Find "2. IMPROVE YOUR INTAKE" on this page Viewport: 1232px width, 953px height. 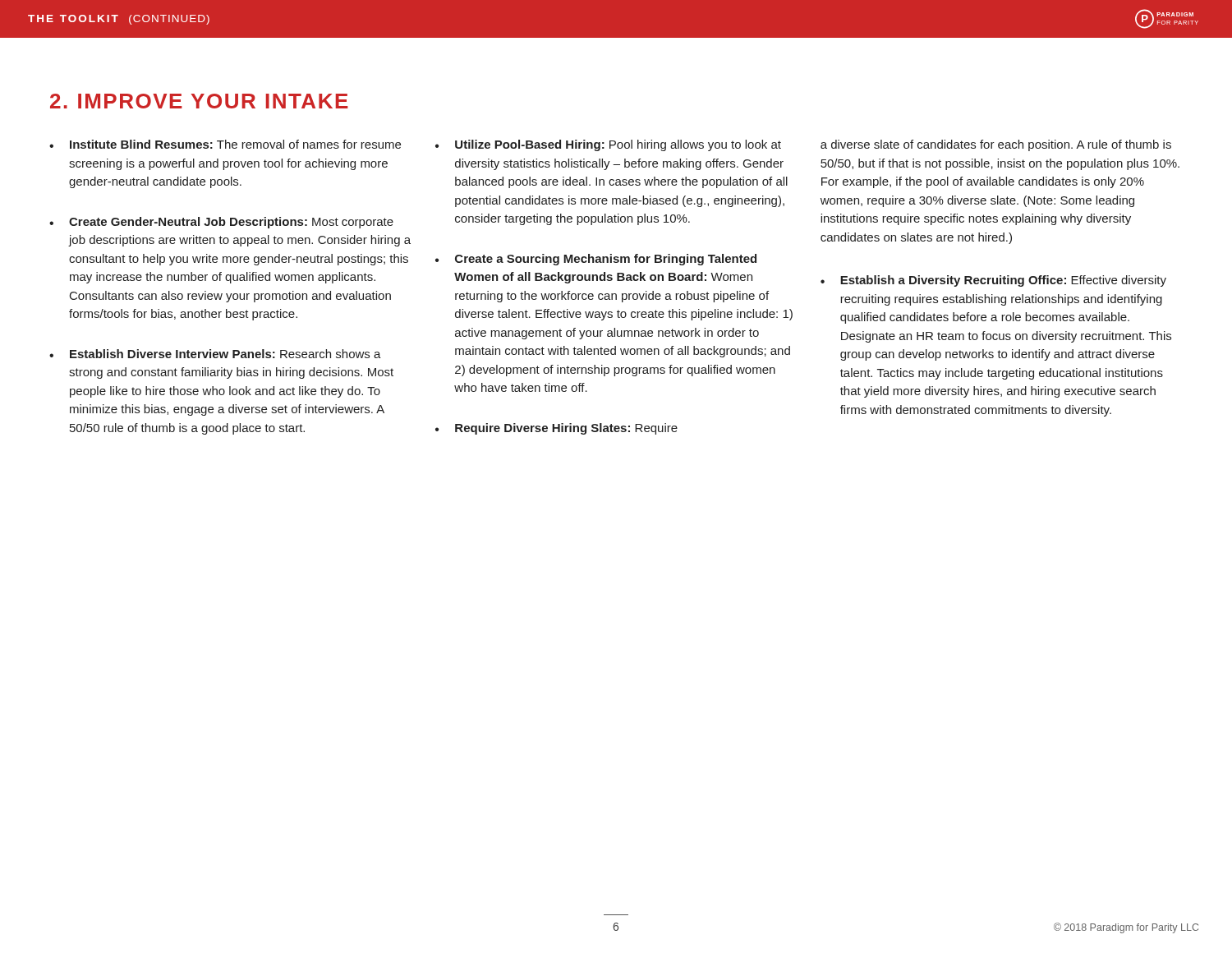(x=199, y=101)
